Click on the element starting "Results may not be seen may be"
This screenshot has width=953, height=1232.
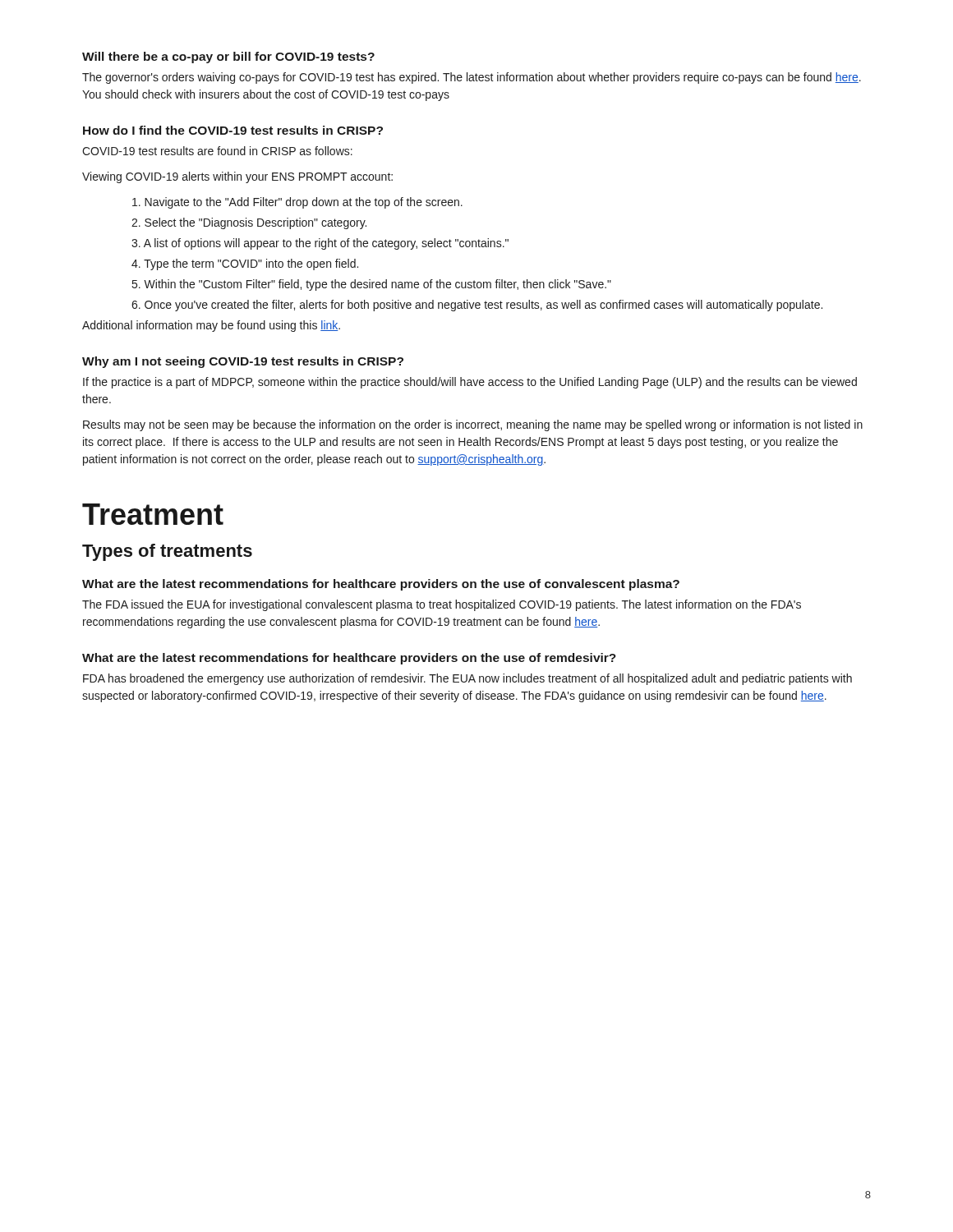pyautogui.click(x=476, y=442)
